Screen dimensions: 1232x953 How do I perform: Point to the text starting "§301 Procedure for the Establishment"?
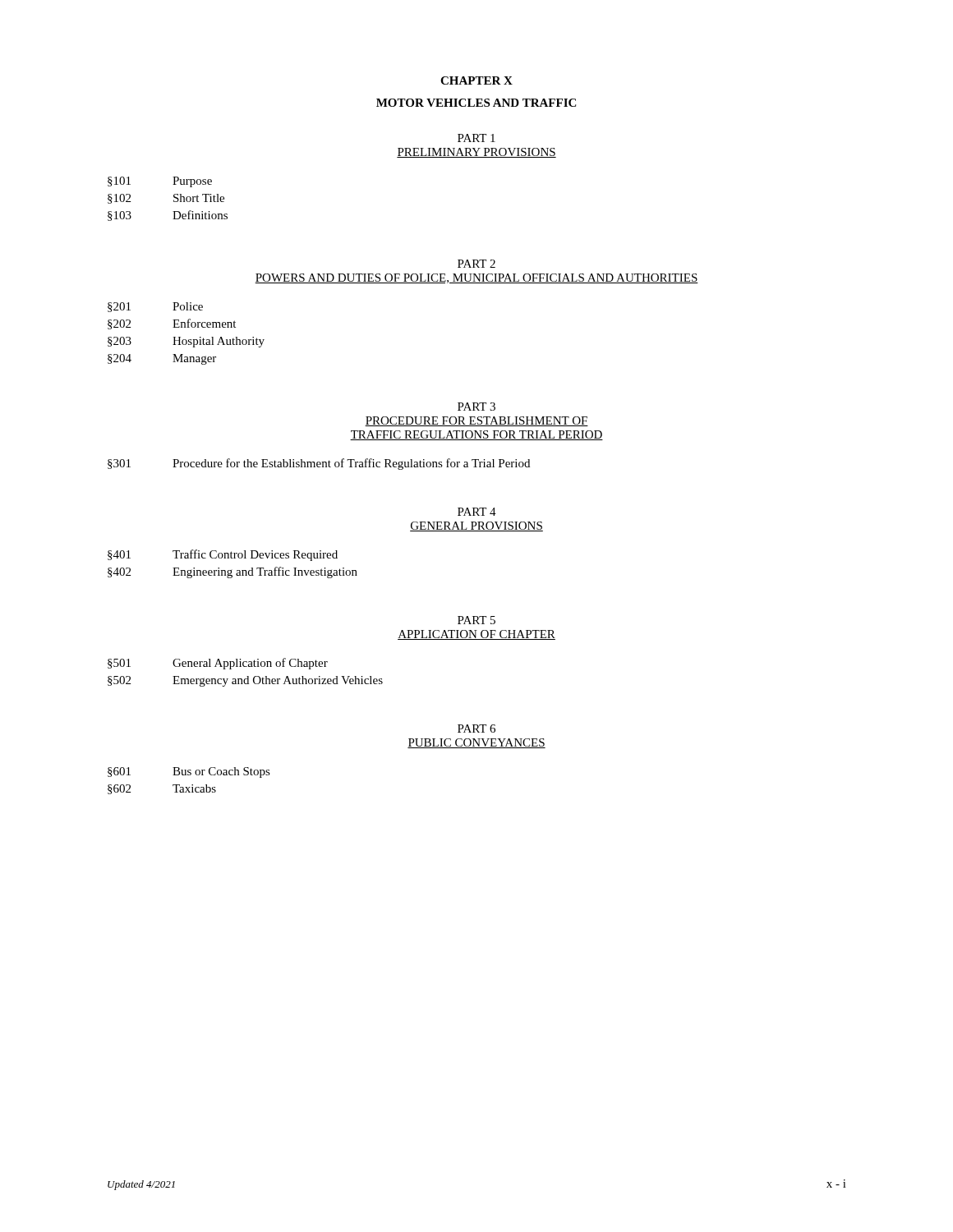(476, 464)
